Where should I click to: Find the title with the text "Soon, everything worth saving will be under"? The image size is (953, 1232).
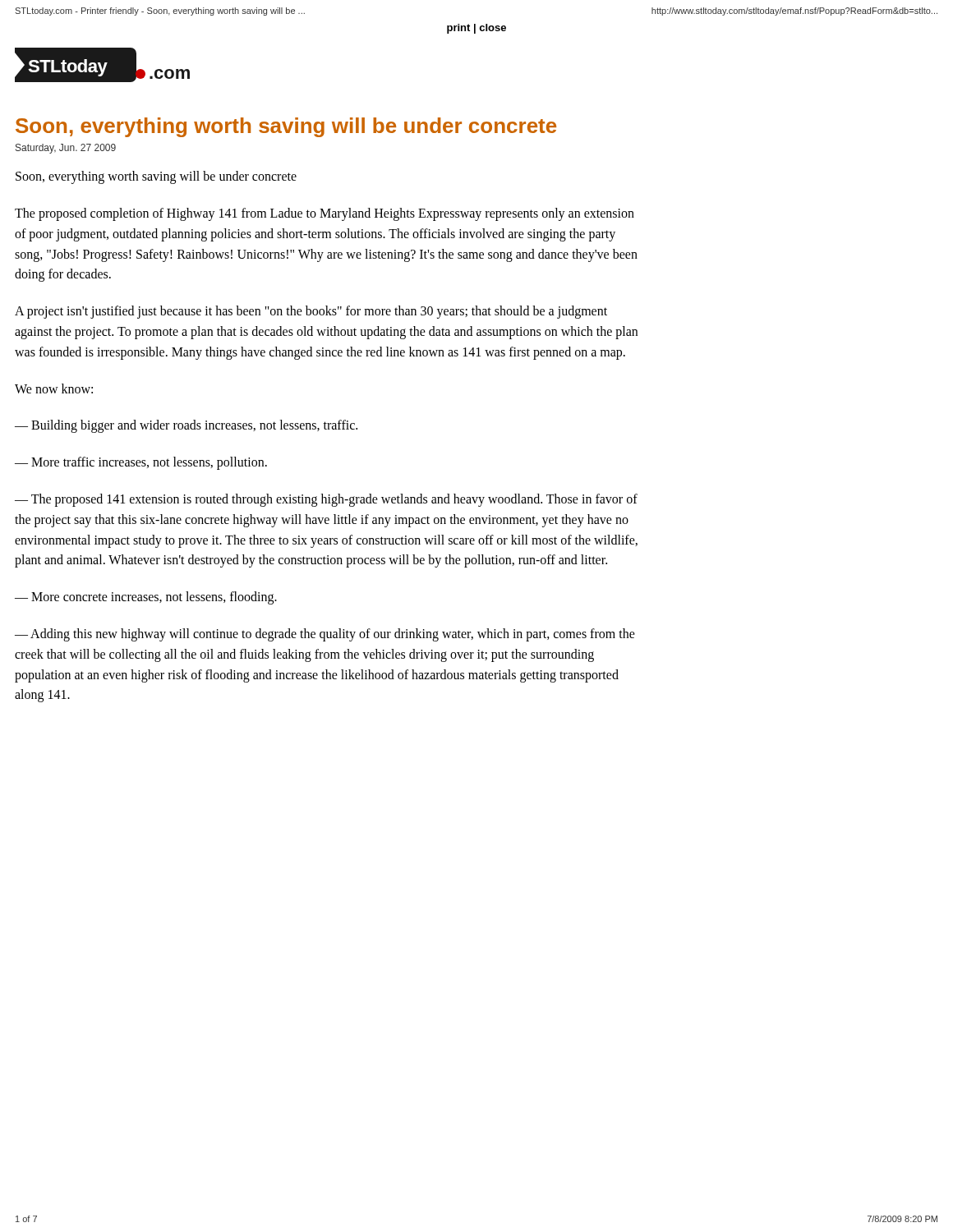286,126
